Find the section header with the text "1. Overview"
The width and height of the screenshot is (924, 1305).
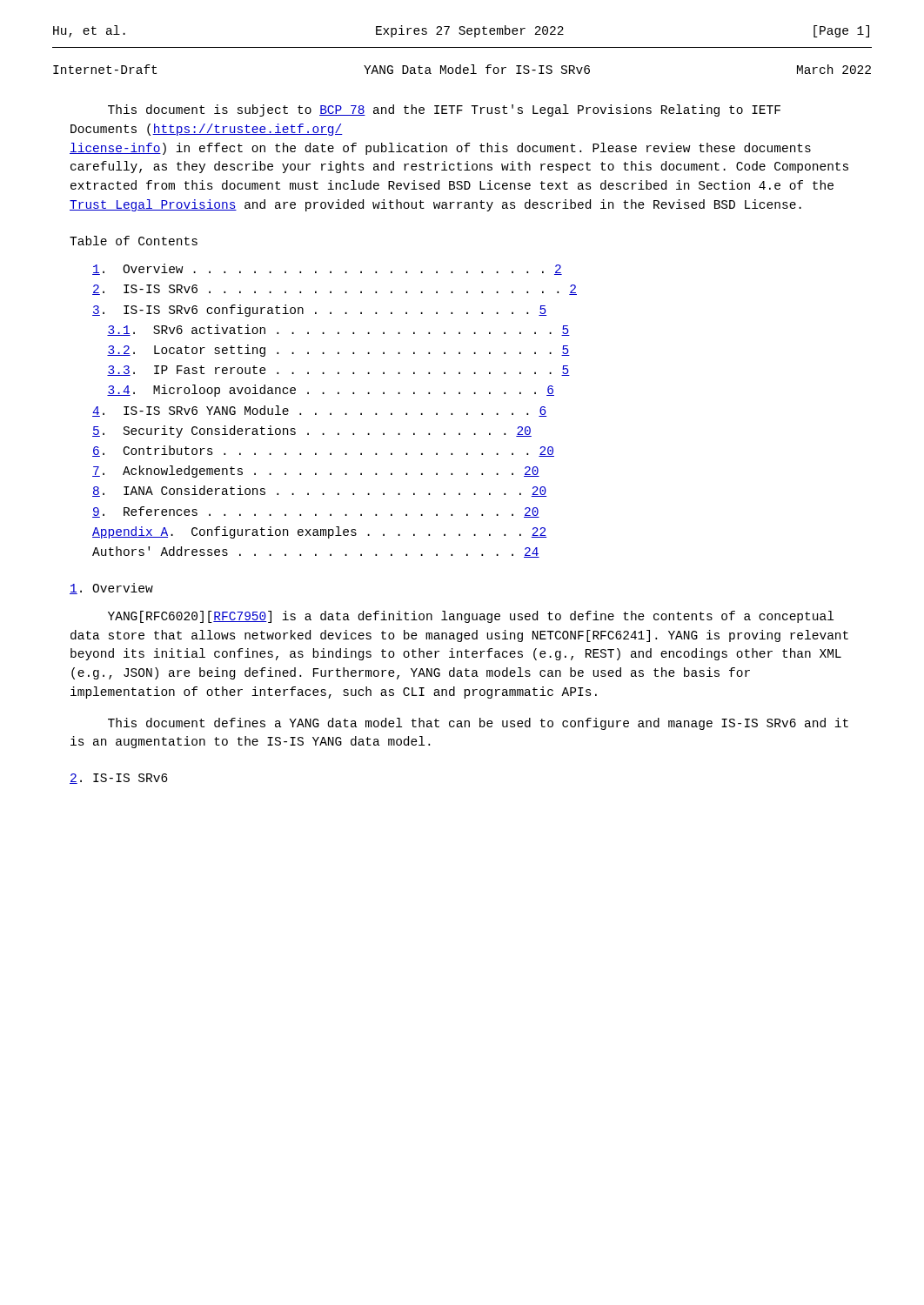click(111, 589)
